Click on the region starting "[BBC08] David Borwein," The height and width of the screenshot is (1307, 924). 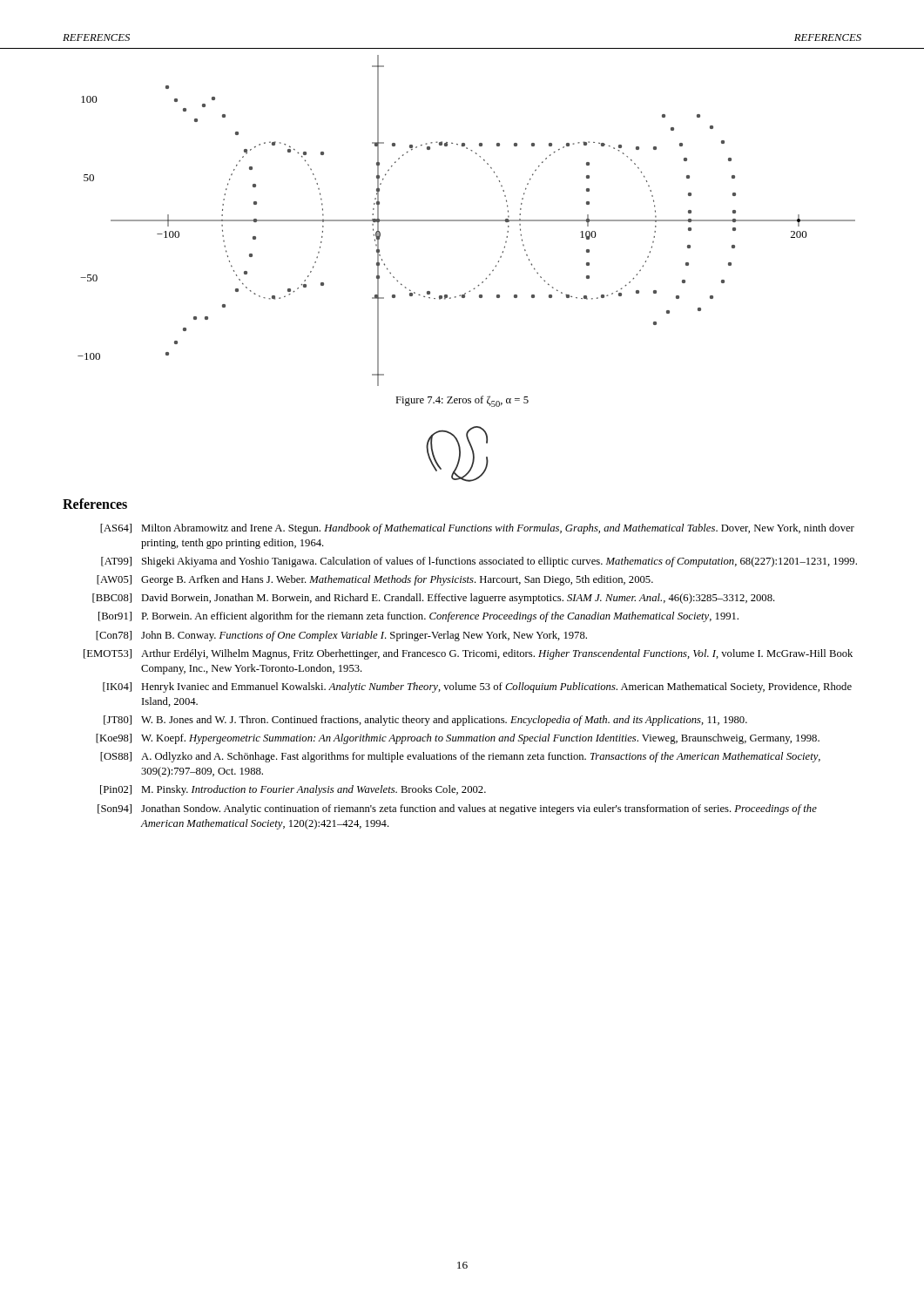462,598
